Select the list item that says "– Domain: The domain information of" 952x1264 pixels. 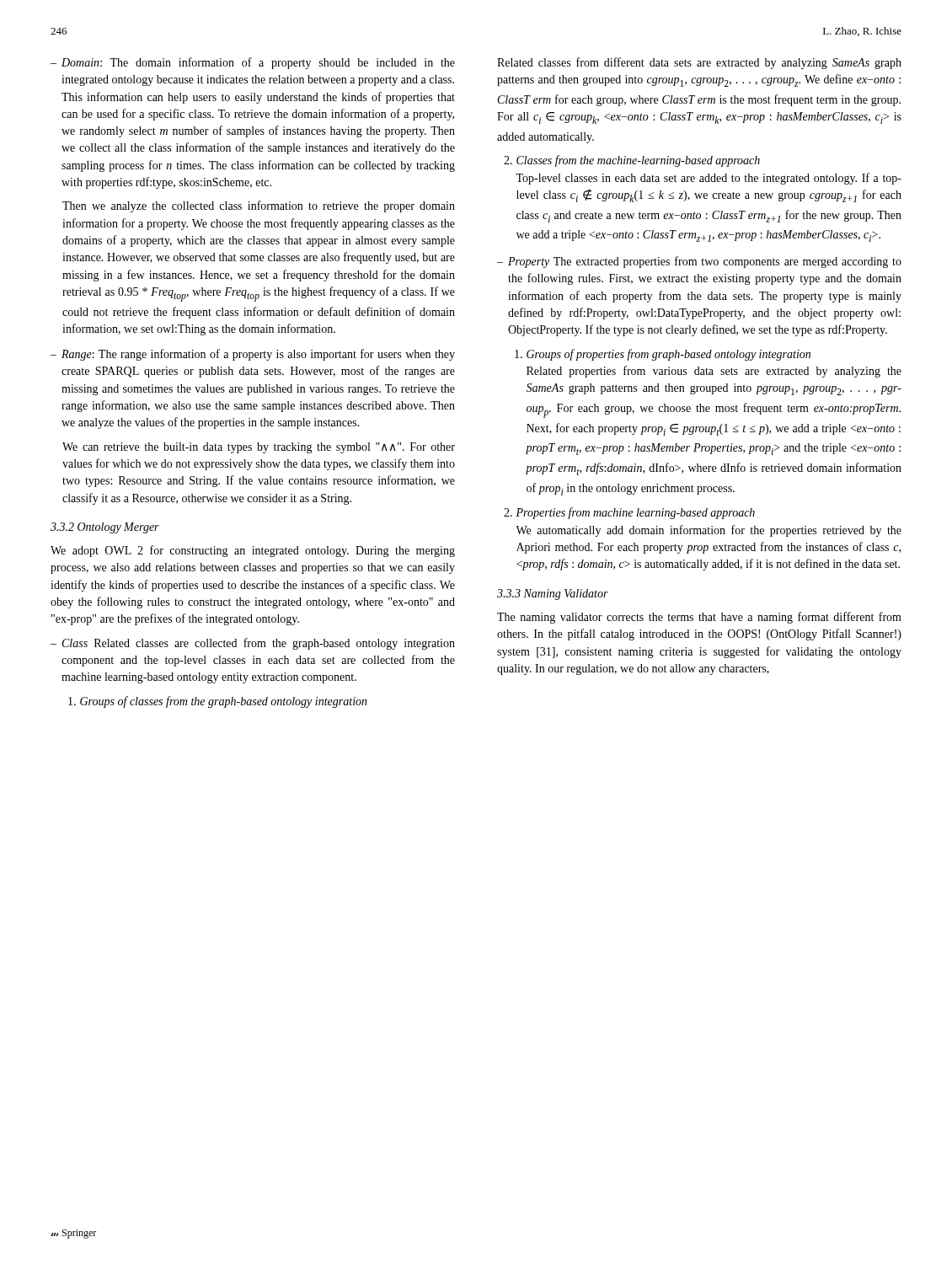coord(253,196)
